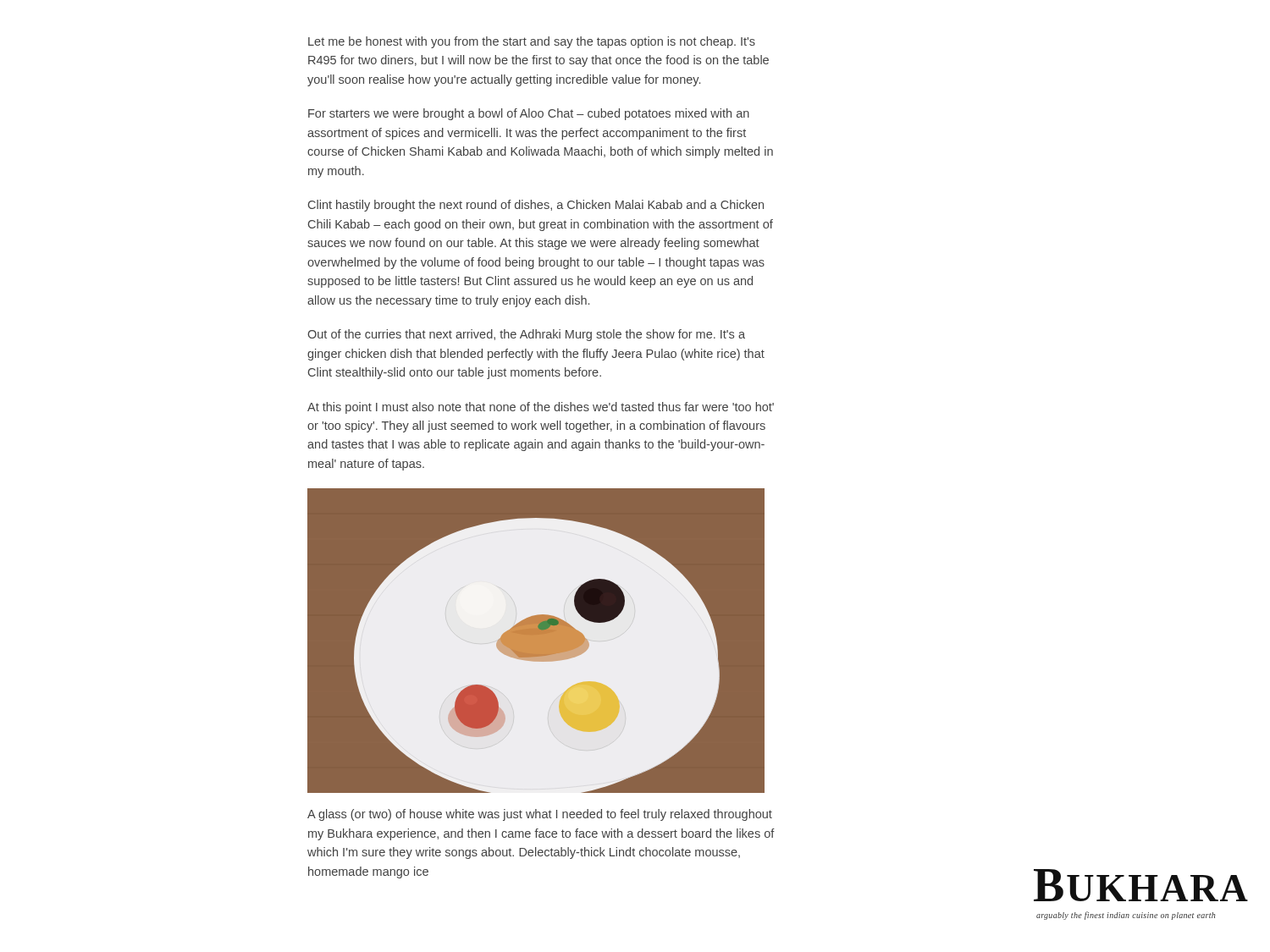Screen dimensions: 952x1270
Task: Select the passage starting "At this point I must also note"
Action: coord(541,435)
